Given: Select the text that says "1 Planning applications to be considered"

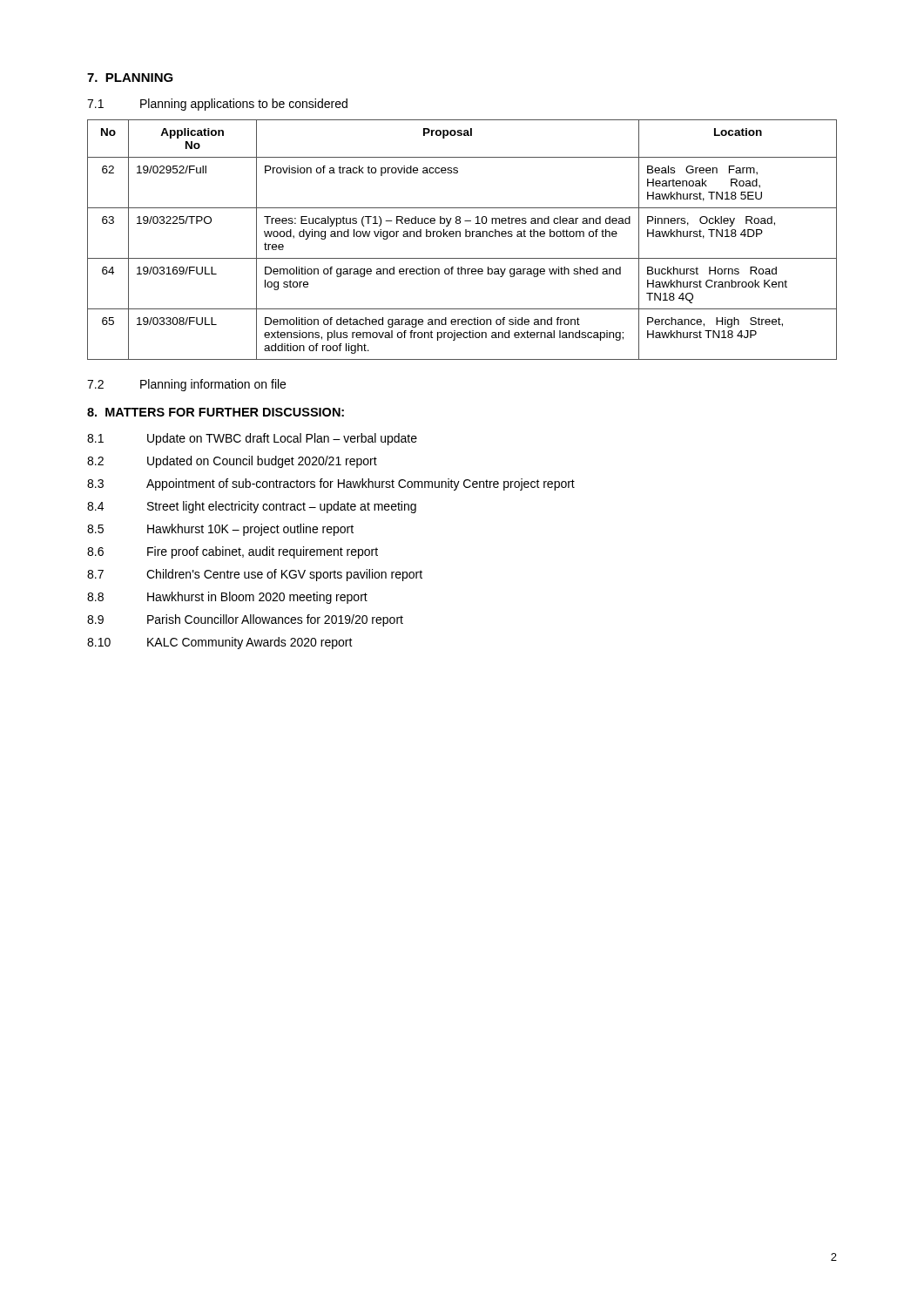Looking at the screenshot, I should click(217, 105).
